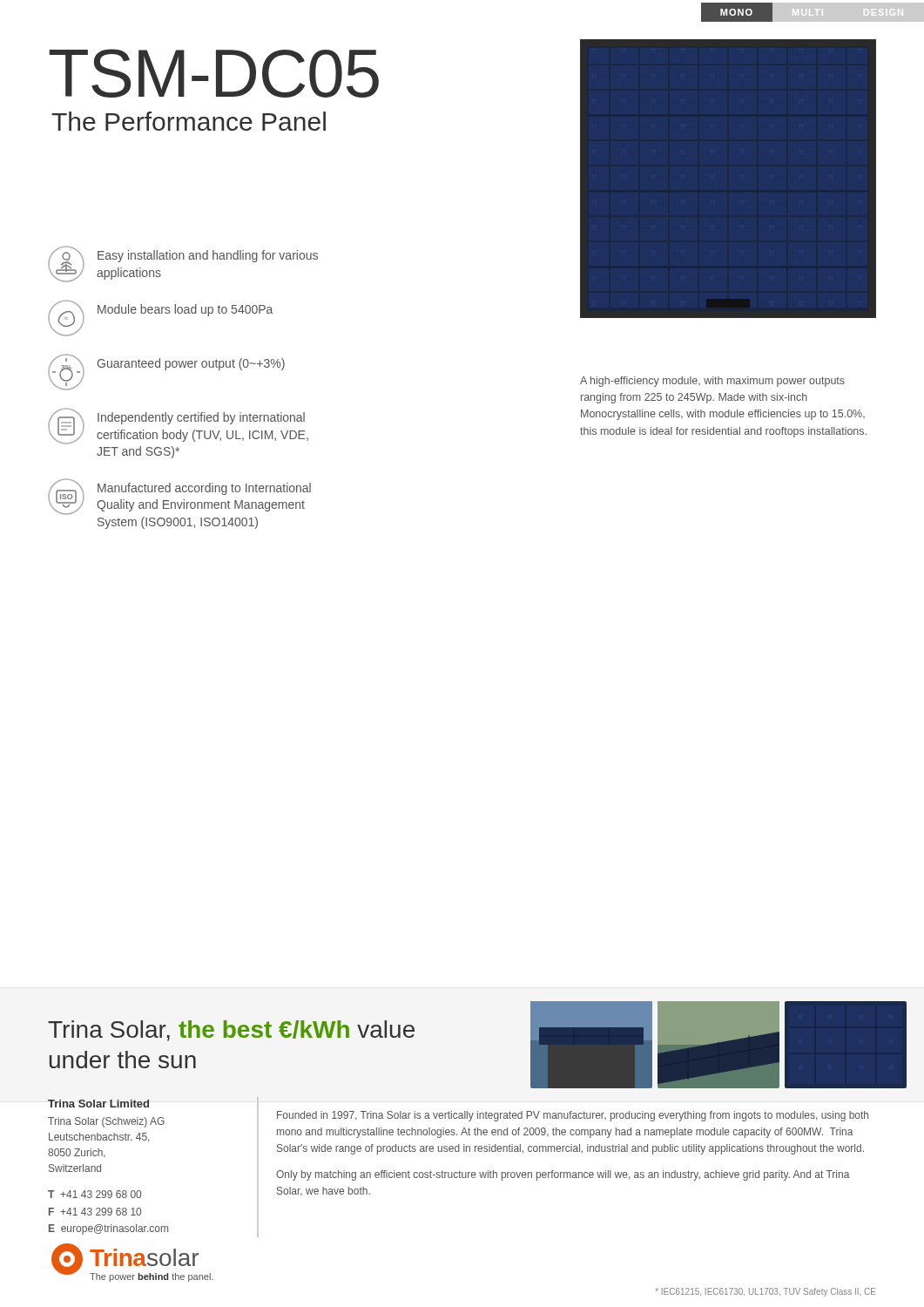Find the element starting "IEC61215, IEC61730, UL1703, TUV Safety"

[766, 1292]
